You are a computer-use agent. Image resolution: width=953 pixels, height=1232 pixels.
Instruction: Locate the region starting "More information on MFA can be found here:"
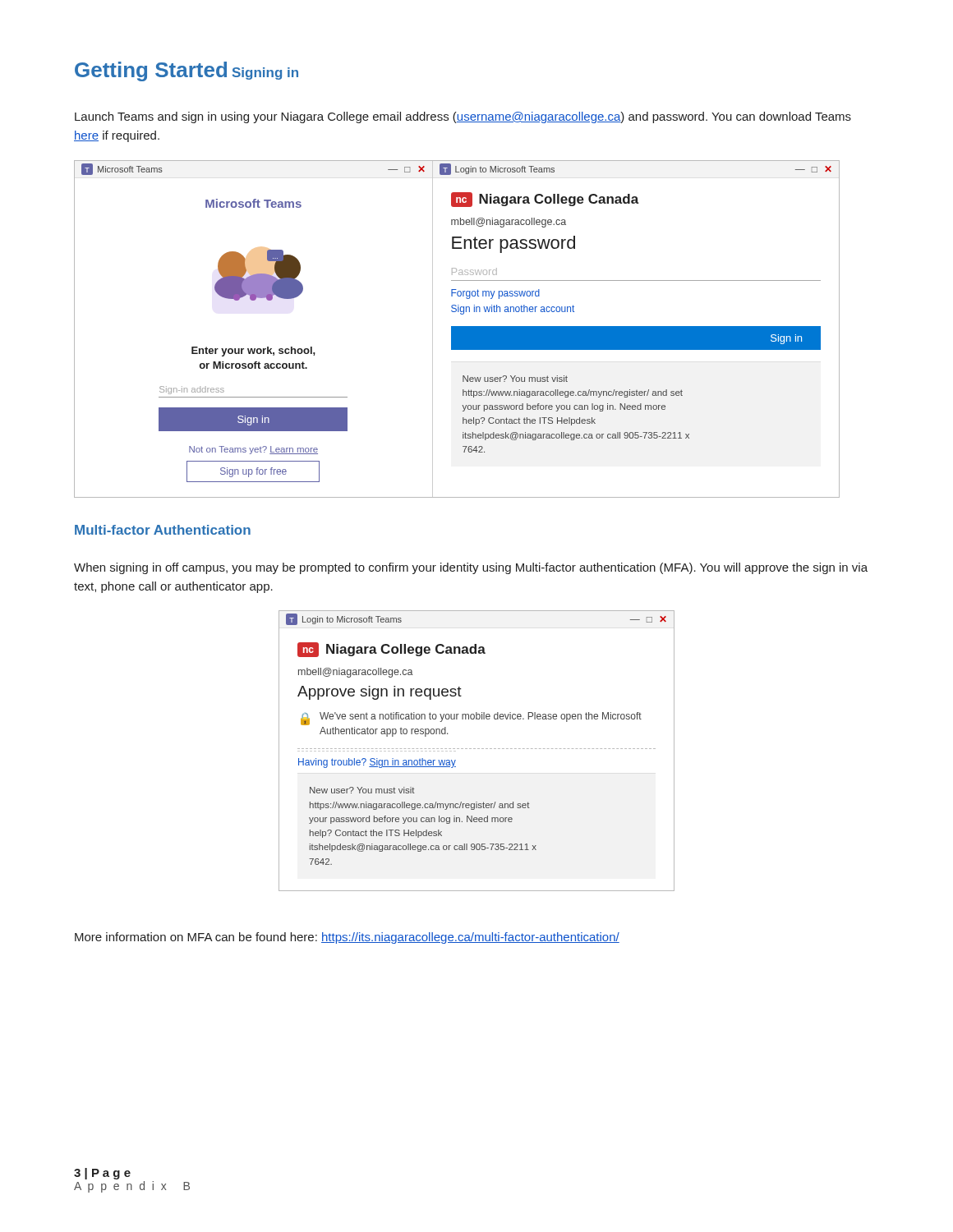(476, 937)
